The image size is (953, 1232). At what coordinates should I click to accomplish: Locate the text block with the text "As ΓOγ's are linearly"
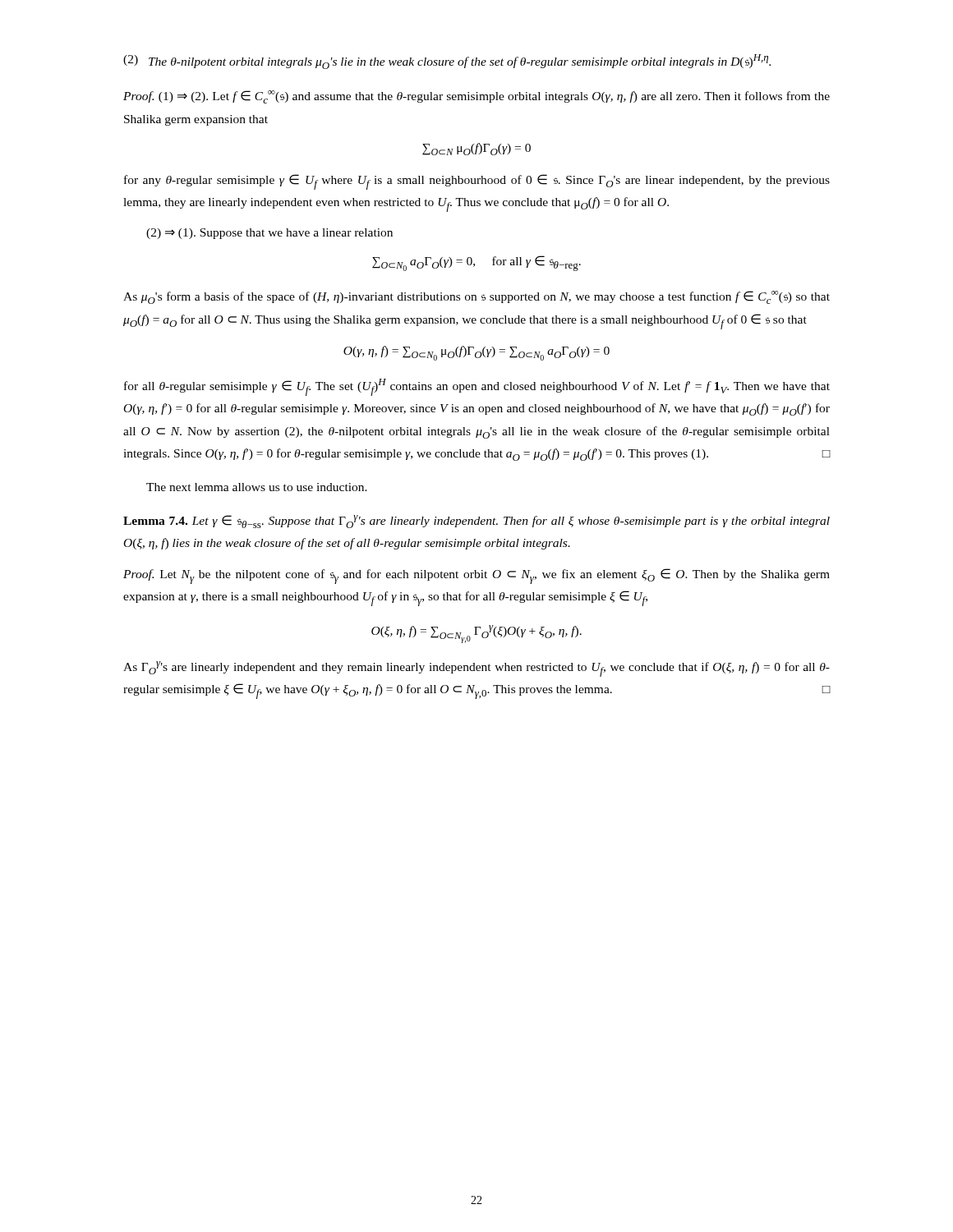476,678
